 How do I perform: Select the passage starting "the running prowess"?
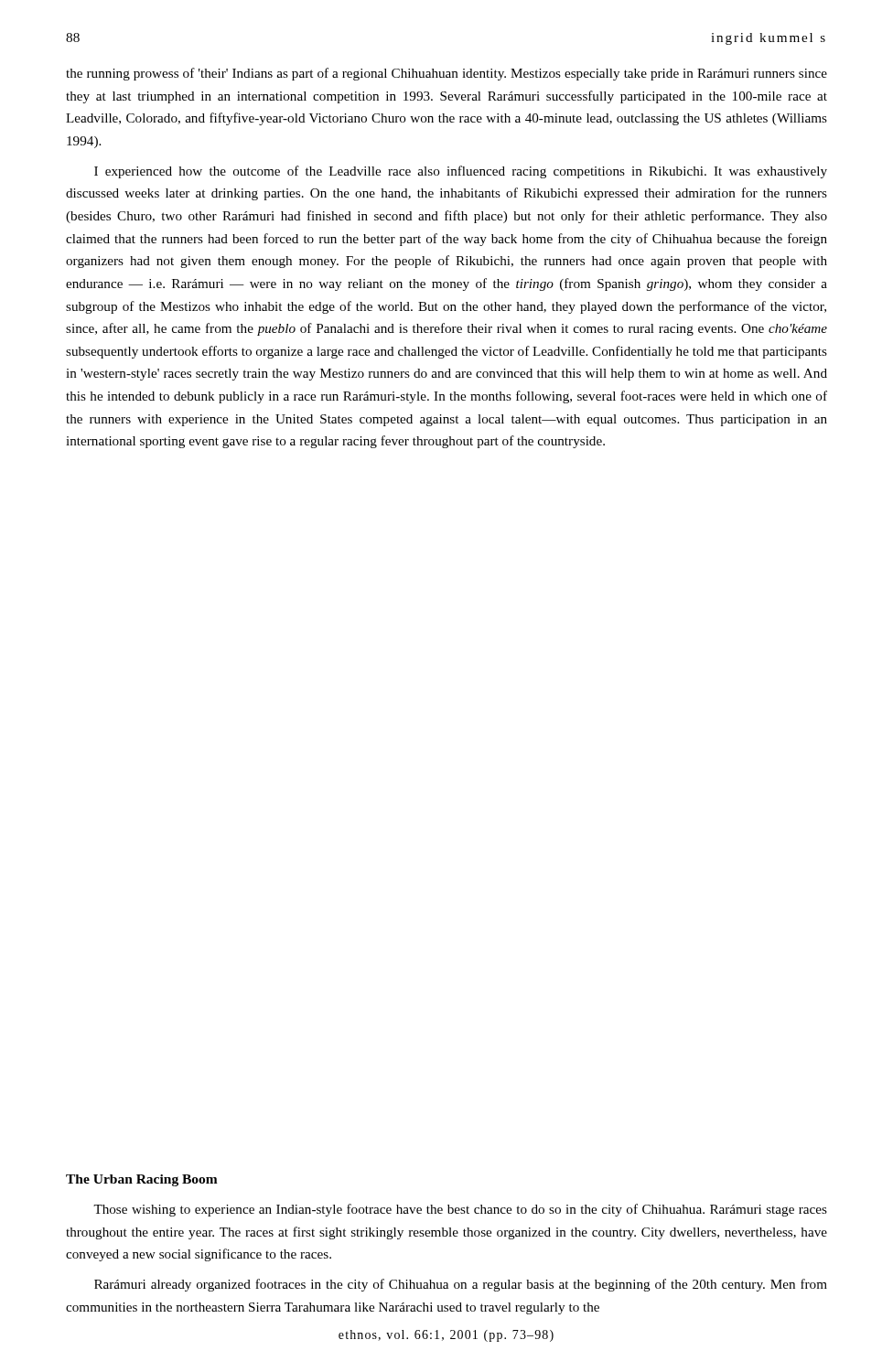[446, 257]
